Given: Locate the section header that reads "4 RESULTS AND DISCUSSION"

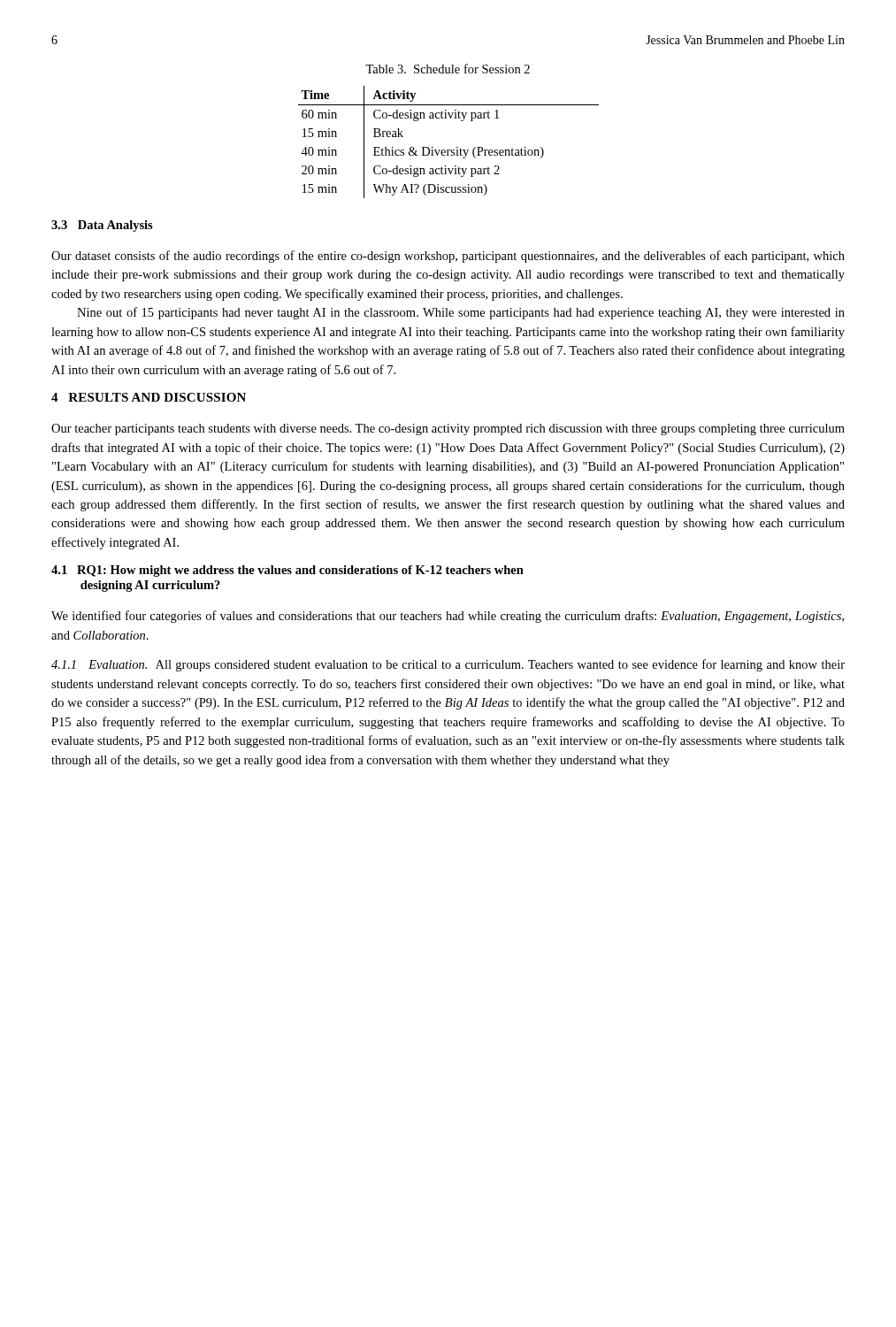Looking at the screenshot, I should point(149,397).
